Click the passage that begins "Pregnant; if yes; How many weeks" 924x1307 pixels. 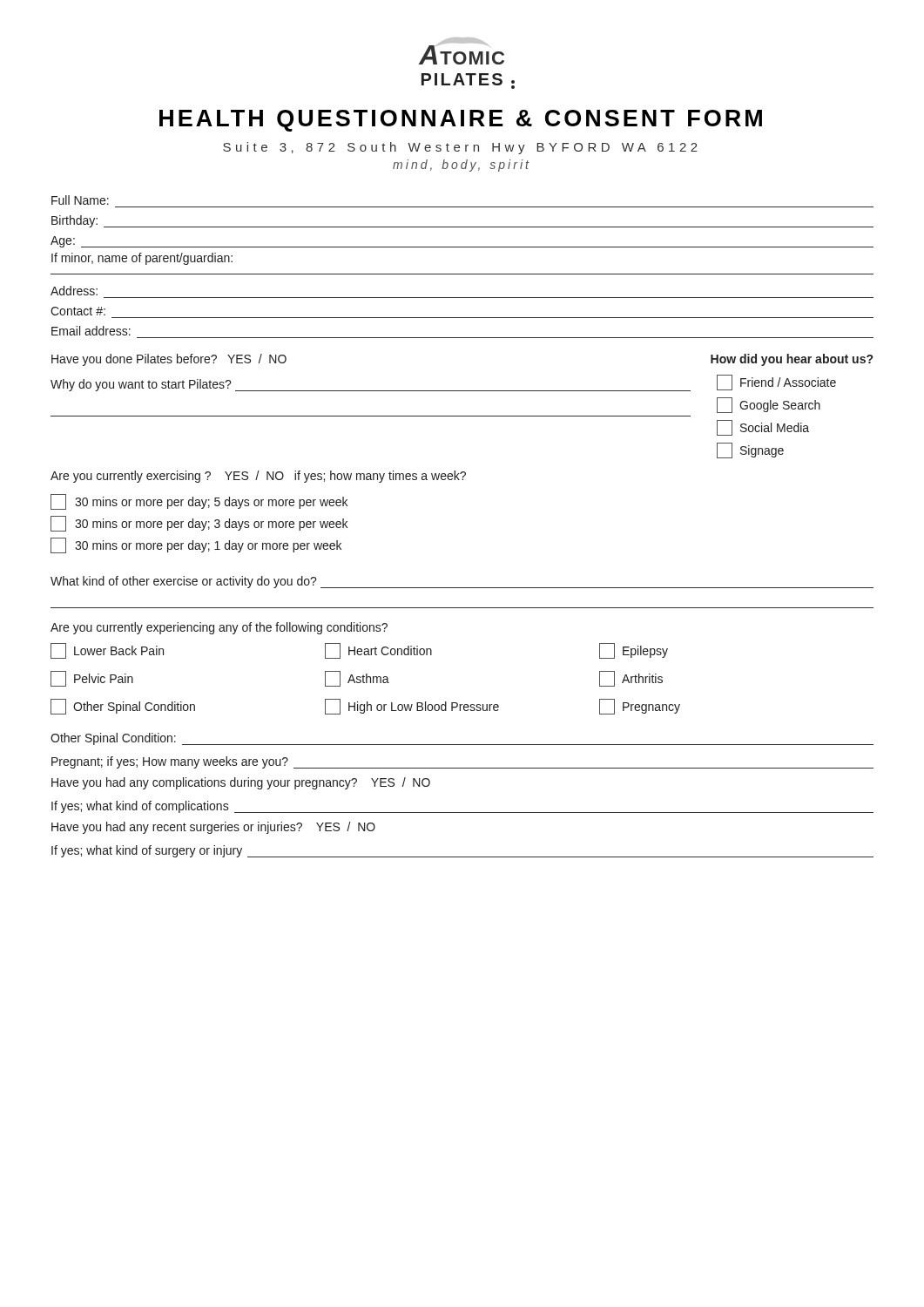(462, 760)
